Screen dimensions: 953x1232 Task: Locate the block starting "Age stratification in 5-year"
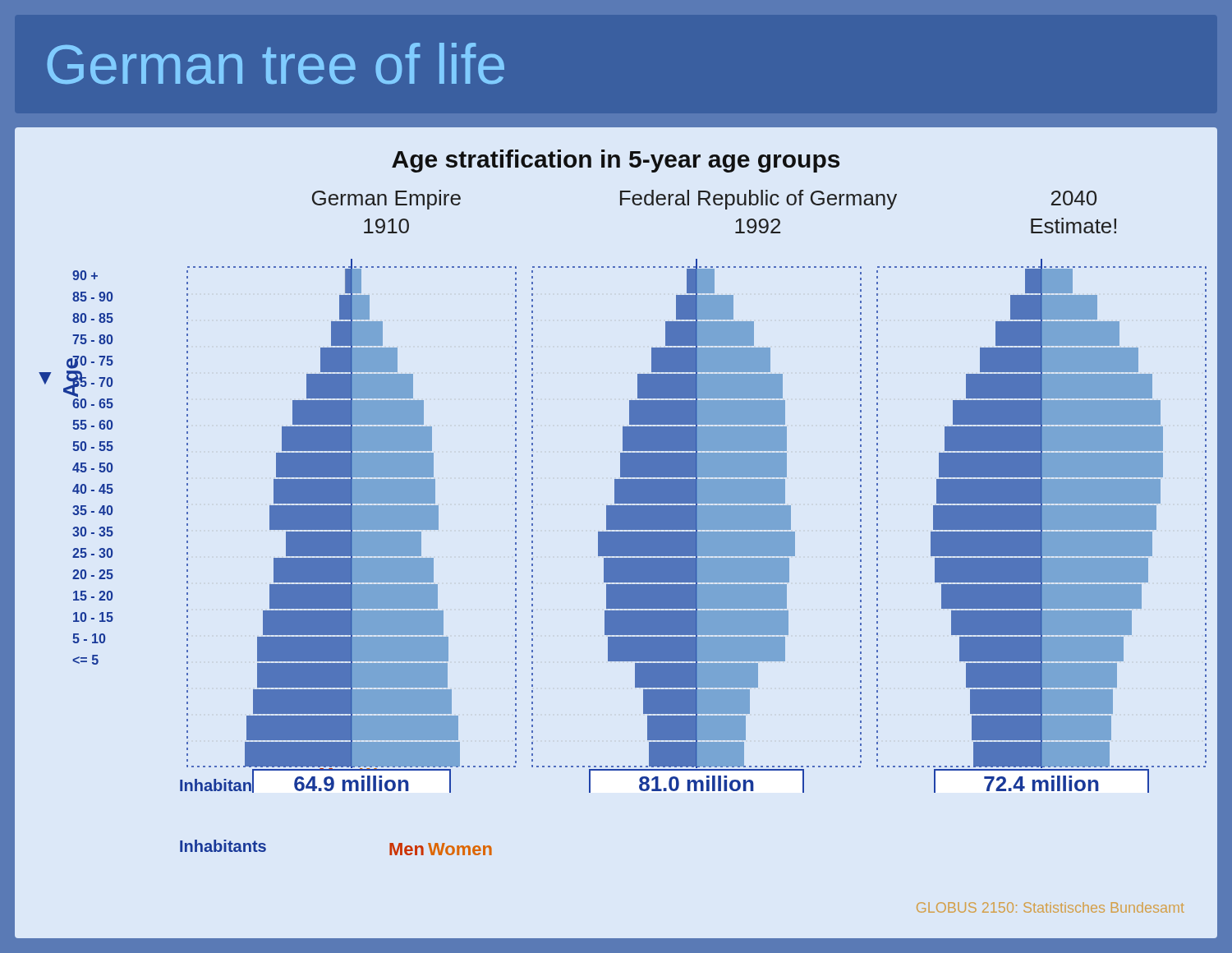pos(616,159)
